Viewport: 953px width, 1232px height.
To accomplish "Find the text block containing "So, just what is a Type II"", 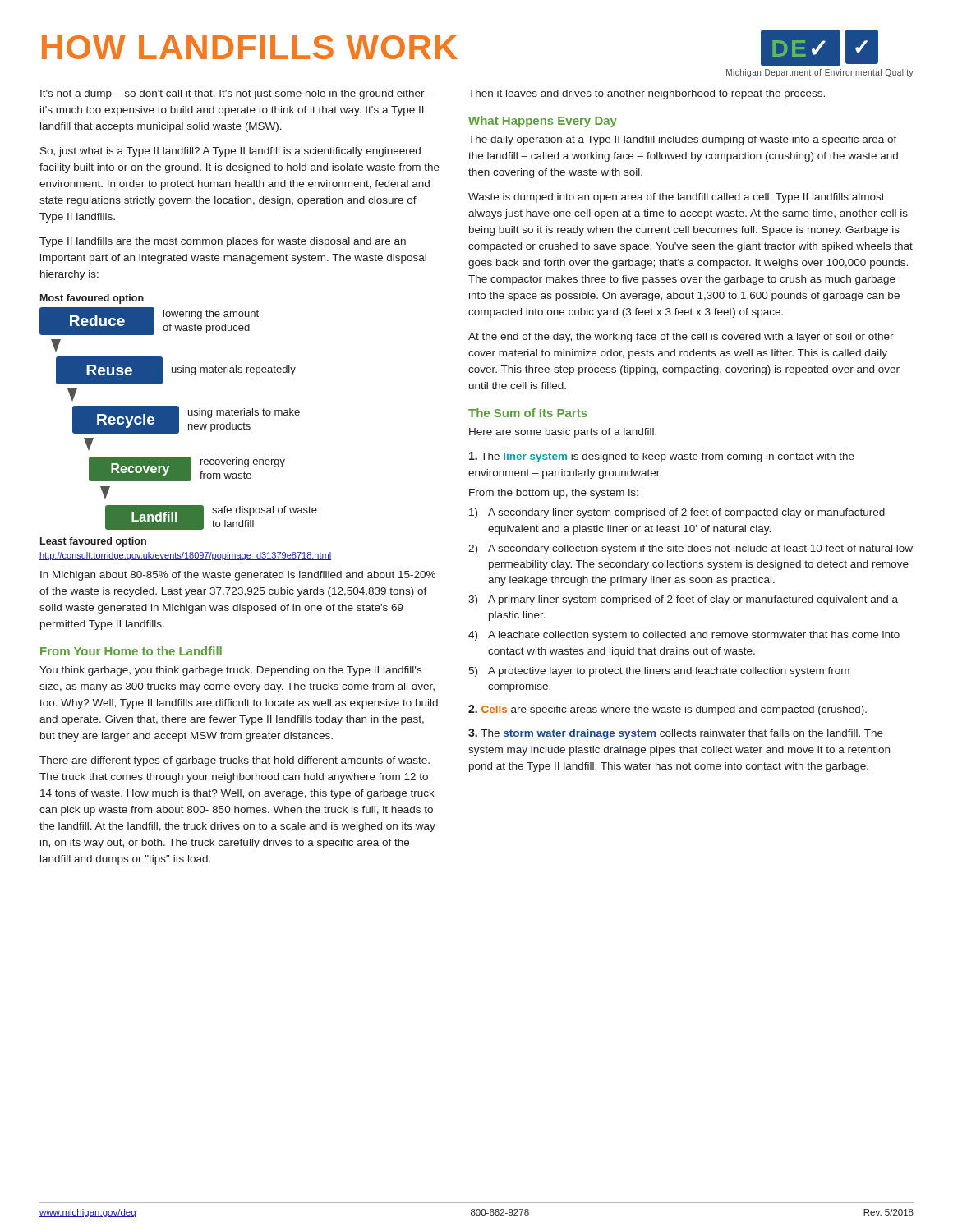I will tap(241, 184).
